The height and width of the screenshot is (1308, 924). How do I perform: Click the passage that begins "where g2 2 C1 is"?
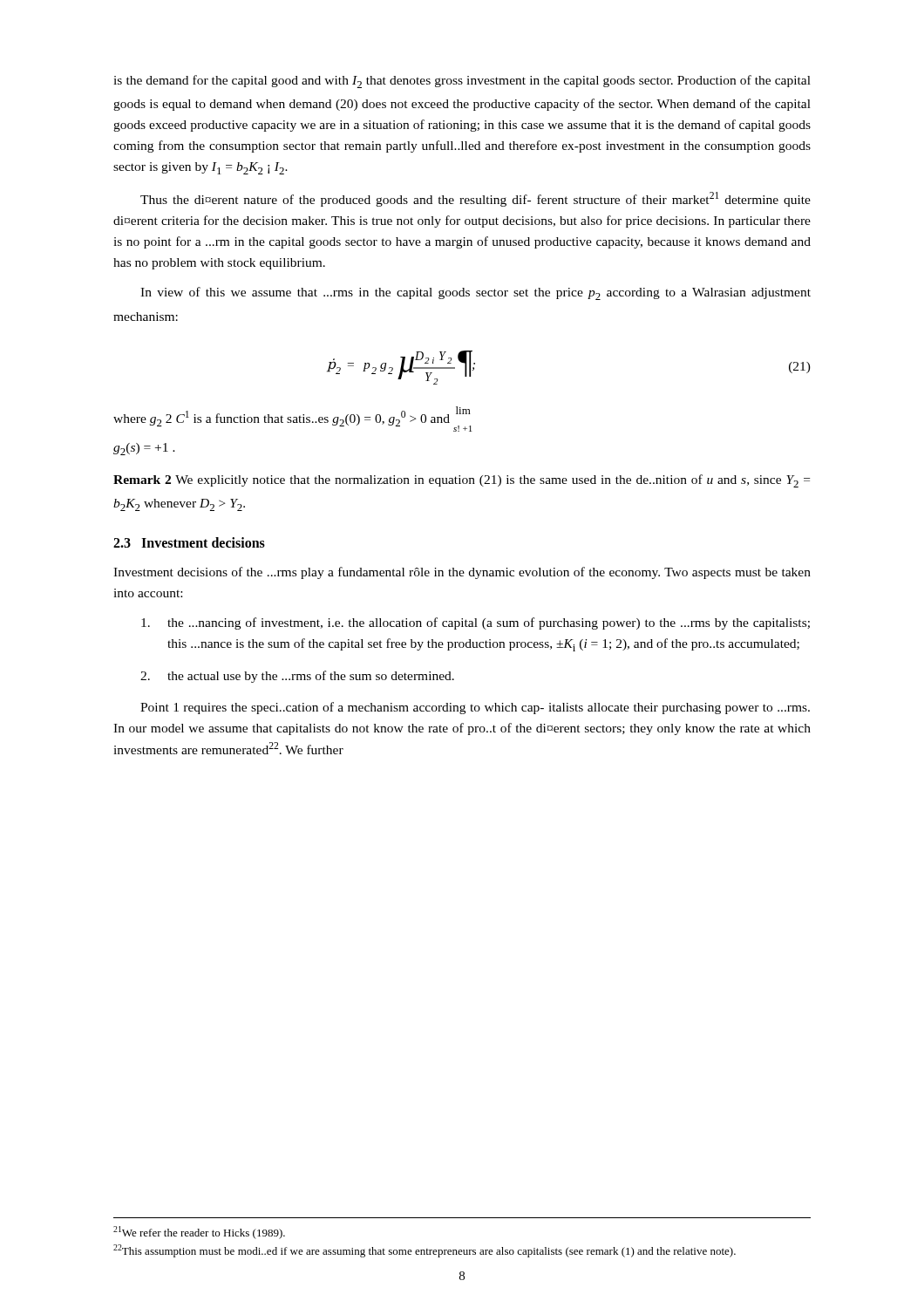point(462,431)
